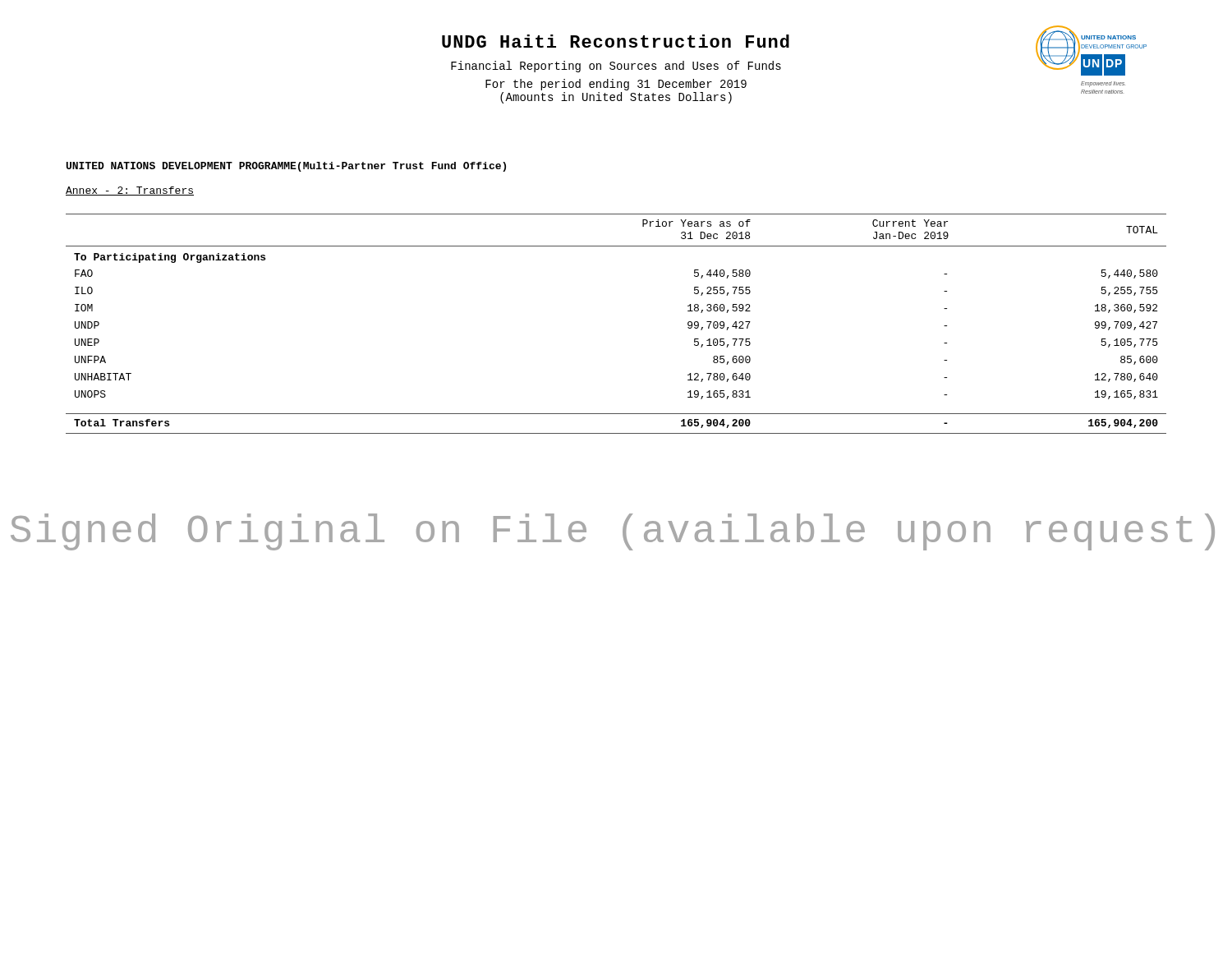Click on the element starting "UNITED NATIONS DEVELOPMENT PROGRAMME(Multi-Partner Trust"
Viewport: 1232px width, 953px height.
287,166
